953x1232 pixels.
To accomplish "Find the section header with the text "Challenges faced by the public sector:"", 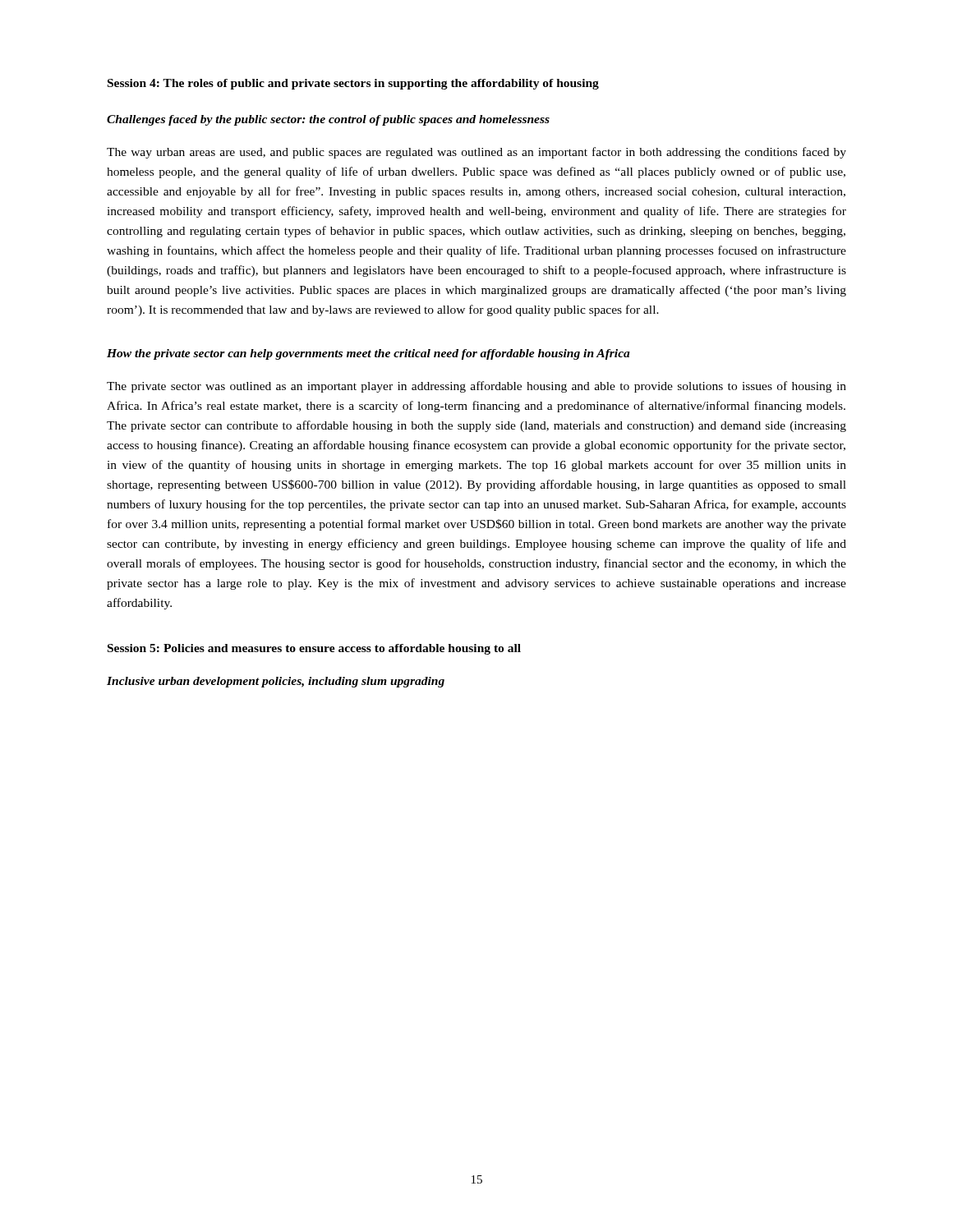I will [328, 119].
